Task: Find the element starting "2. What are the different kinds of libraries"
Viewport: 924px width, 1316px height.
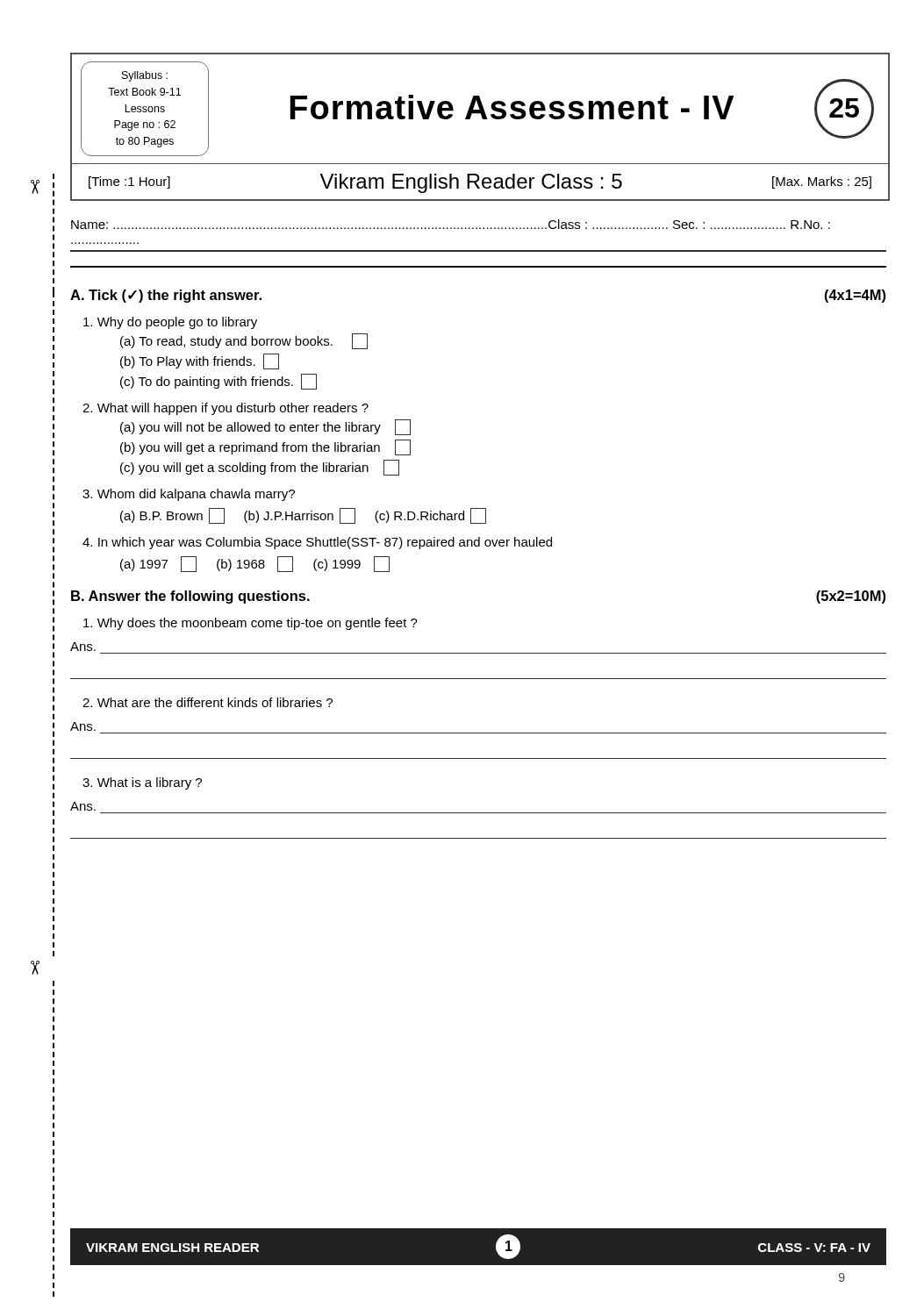Action: coord(478,727)
